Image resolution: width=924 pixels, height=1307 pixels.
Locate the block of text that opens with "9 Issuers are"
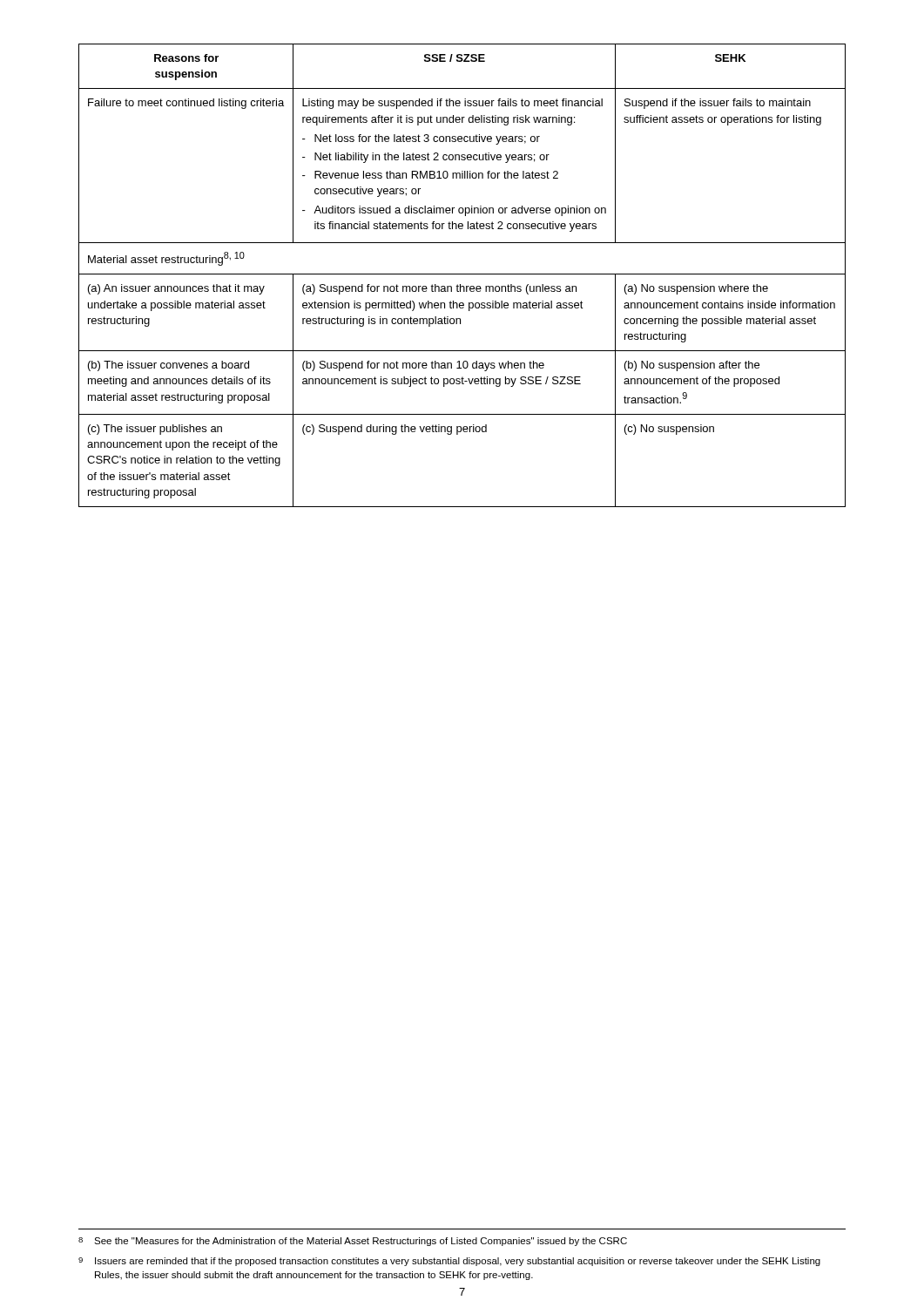point(462,1268)
